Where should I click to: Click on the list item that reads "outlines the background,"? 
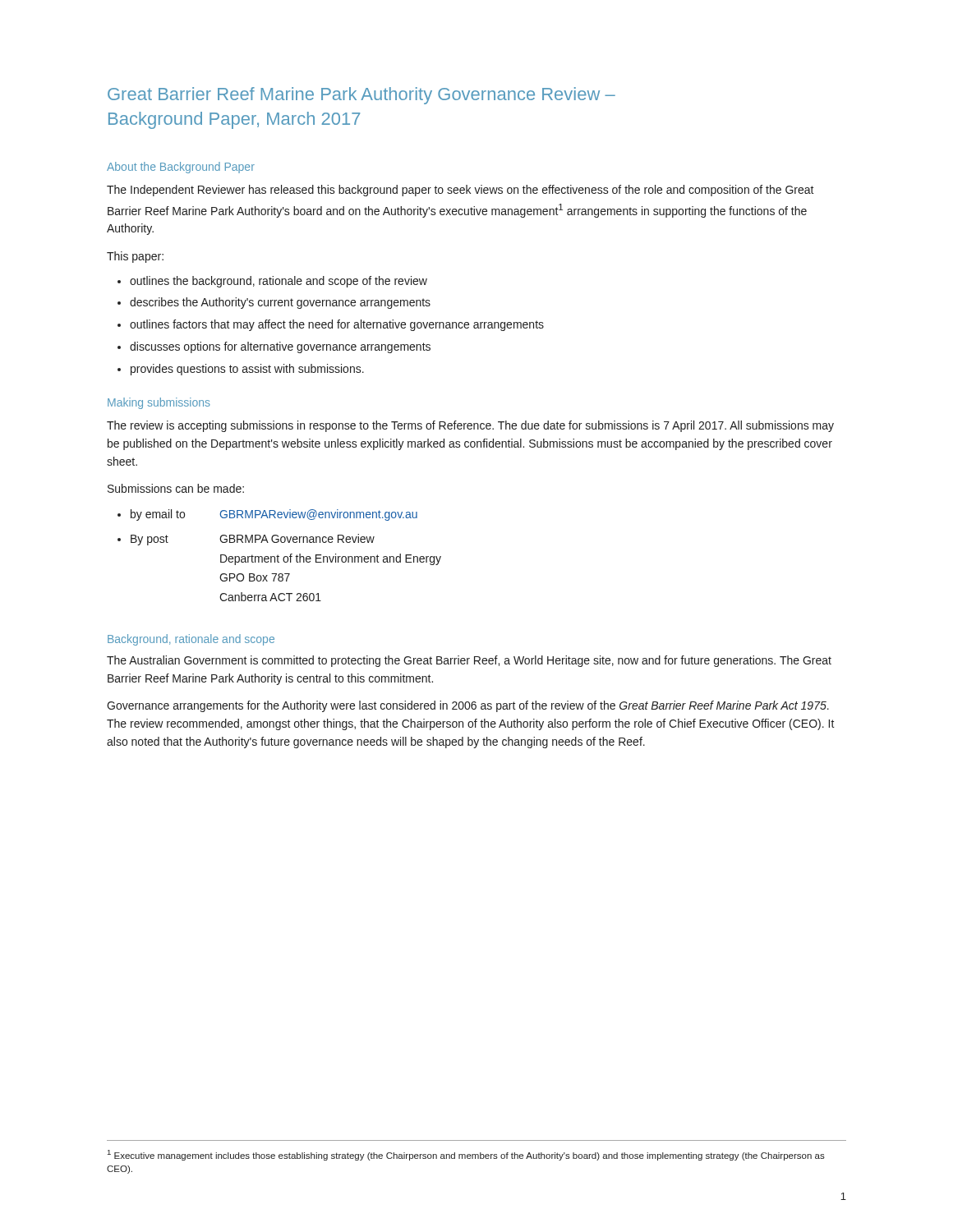(x=278, y=281)
